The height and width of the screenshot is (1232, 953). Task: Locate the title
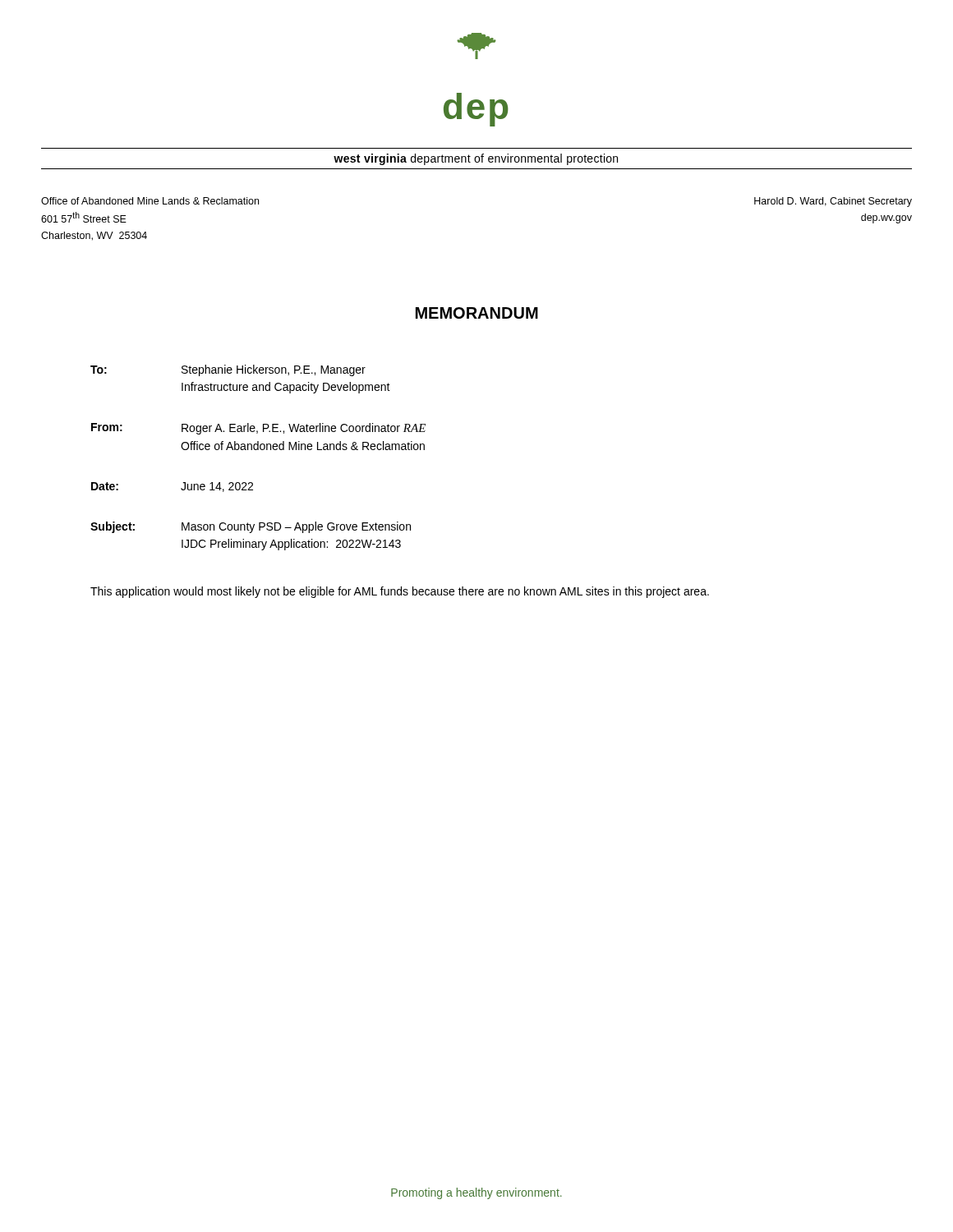pos(476,313)
